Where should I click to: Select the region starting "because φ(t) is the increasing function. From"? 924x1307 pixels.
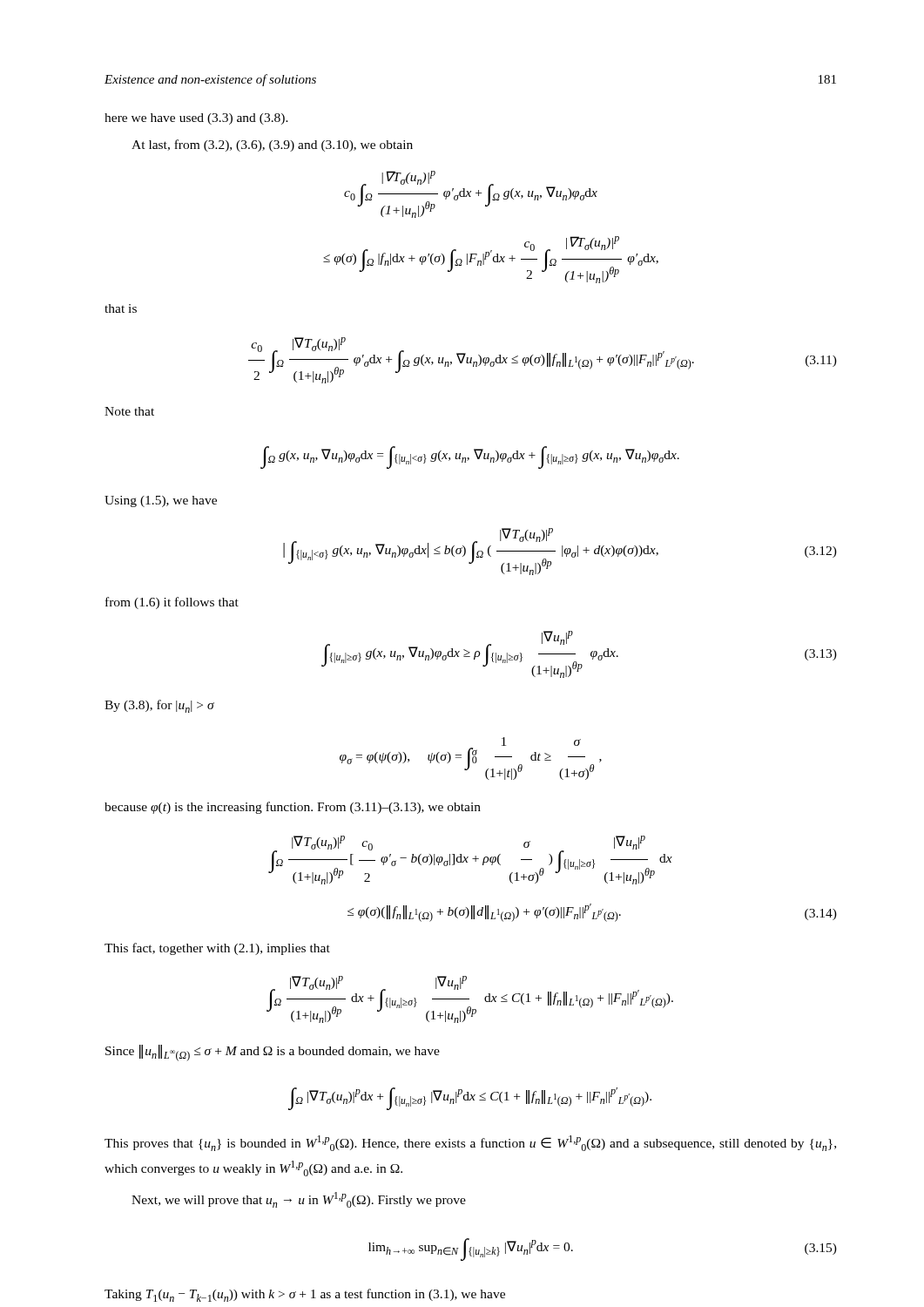(x=293, y=806)
